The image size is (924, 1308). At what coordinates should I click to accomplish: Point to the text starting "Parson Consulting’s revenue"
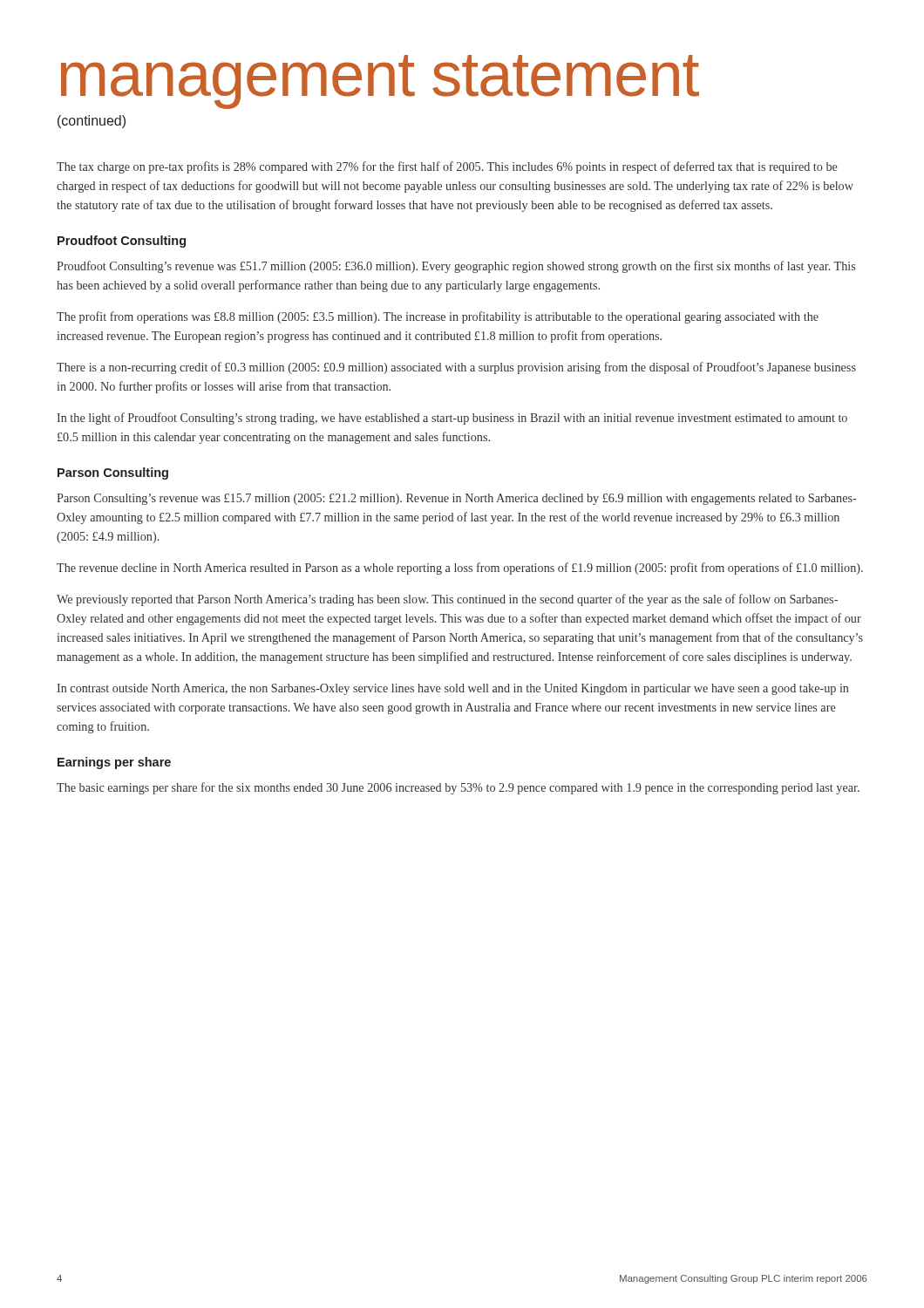tap(462, 517)
